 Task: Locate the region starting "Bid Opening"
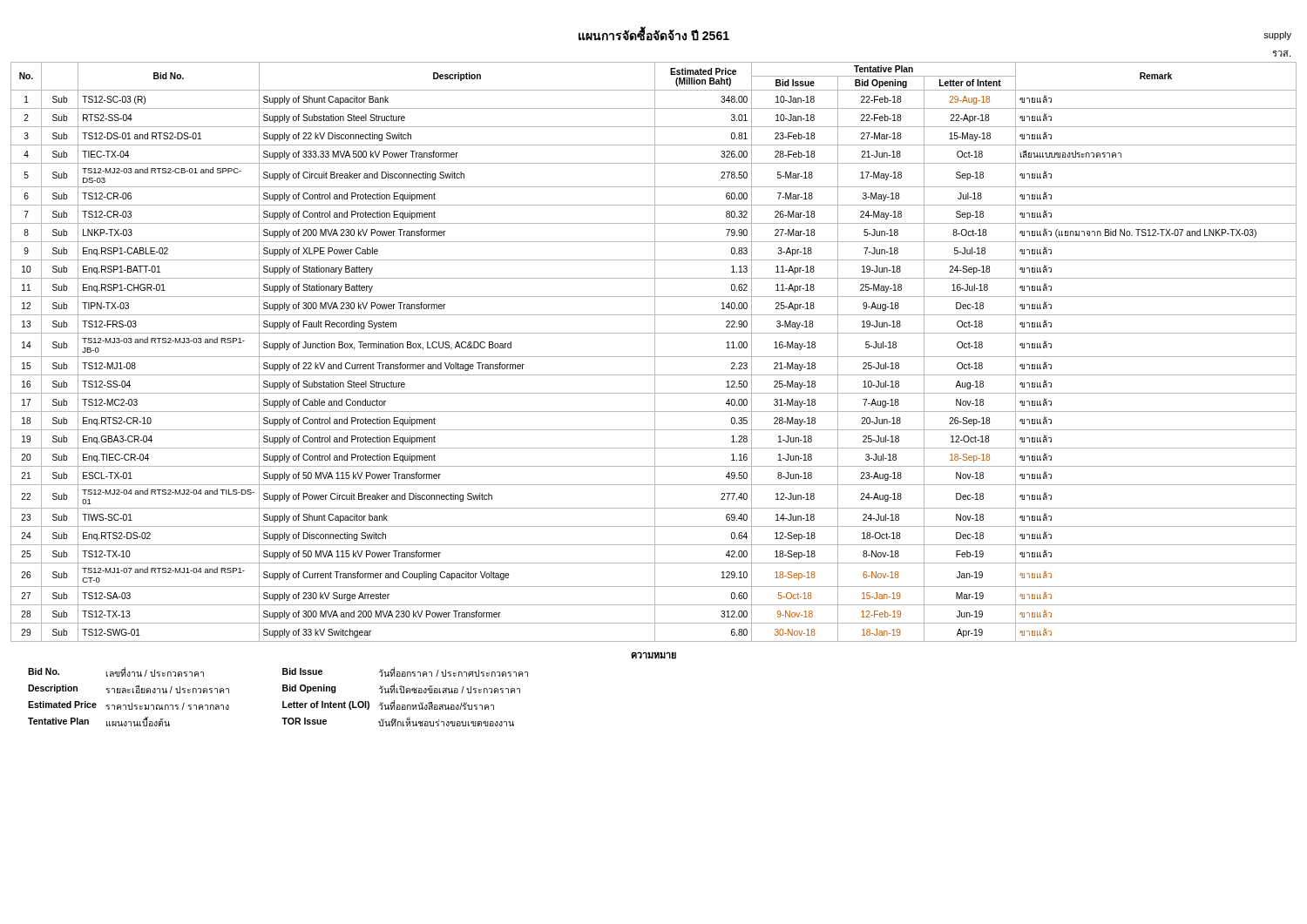coord(309,688)
